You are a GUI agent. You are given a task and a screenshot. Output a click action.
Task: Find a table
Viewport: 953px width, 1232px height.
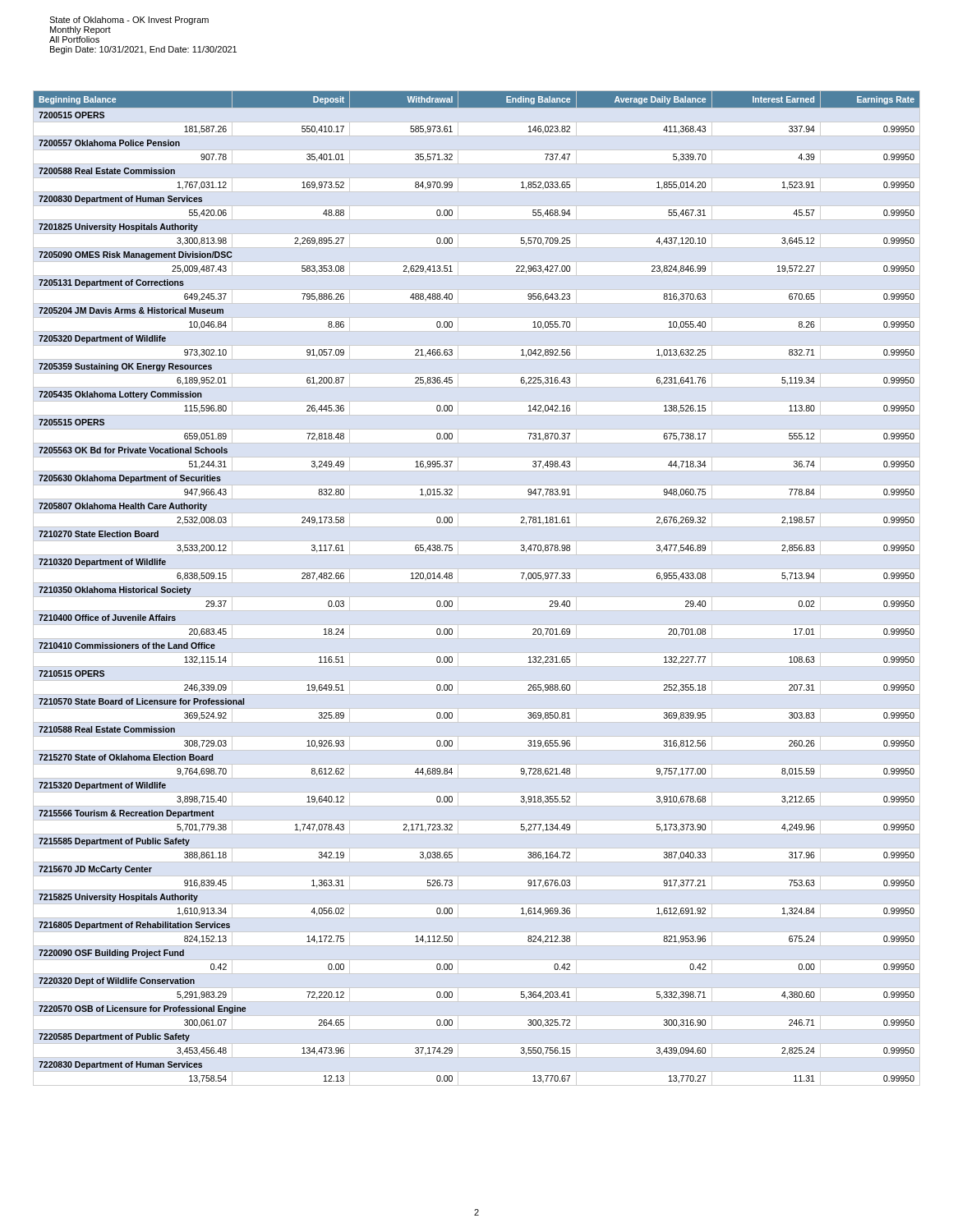pos(476,588)
